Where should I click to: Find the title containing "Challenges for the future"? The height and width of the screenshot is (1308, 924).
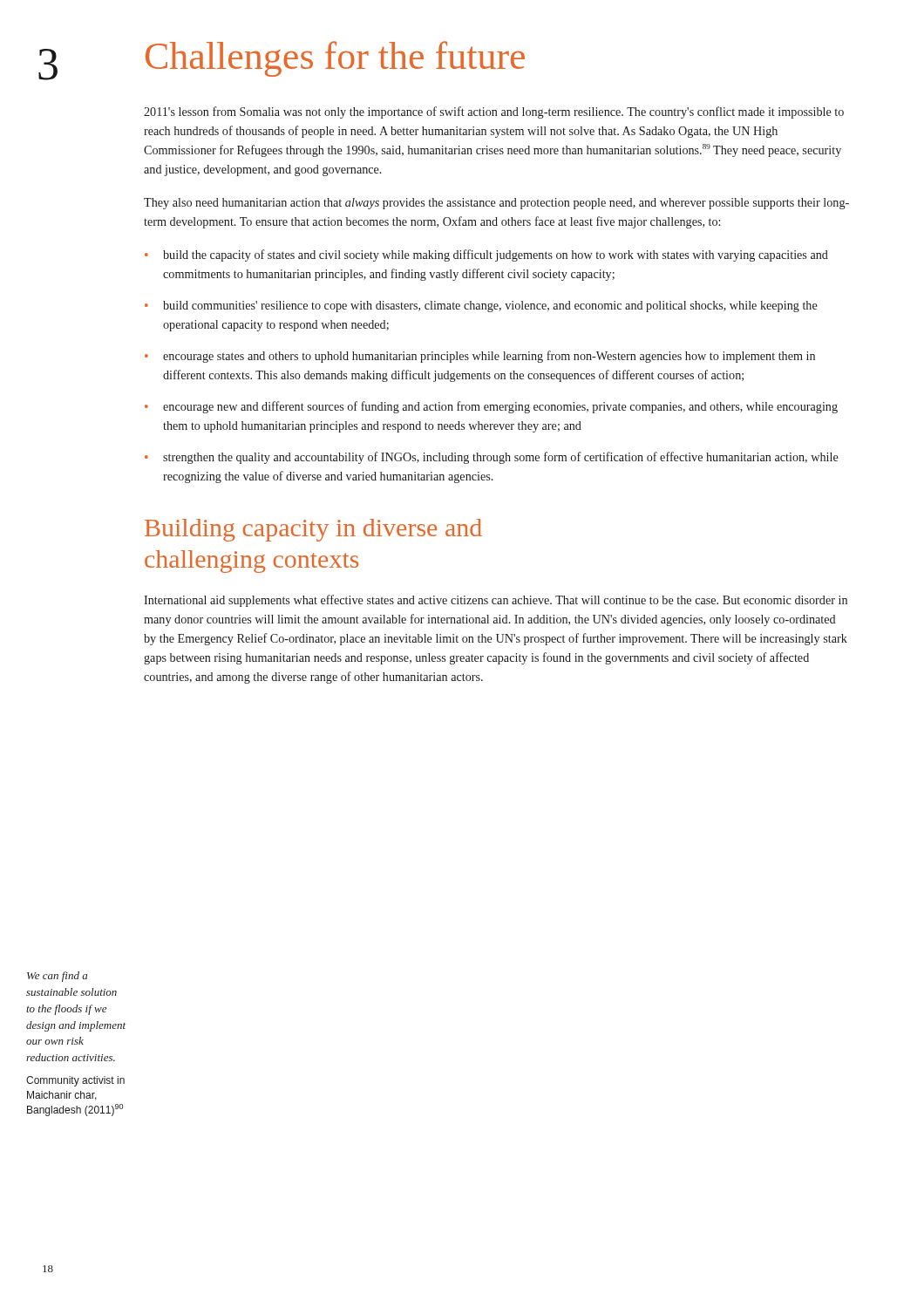335,56
